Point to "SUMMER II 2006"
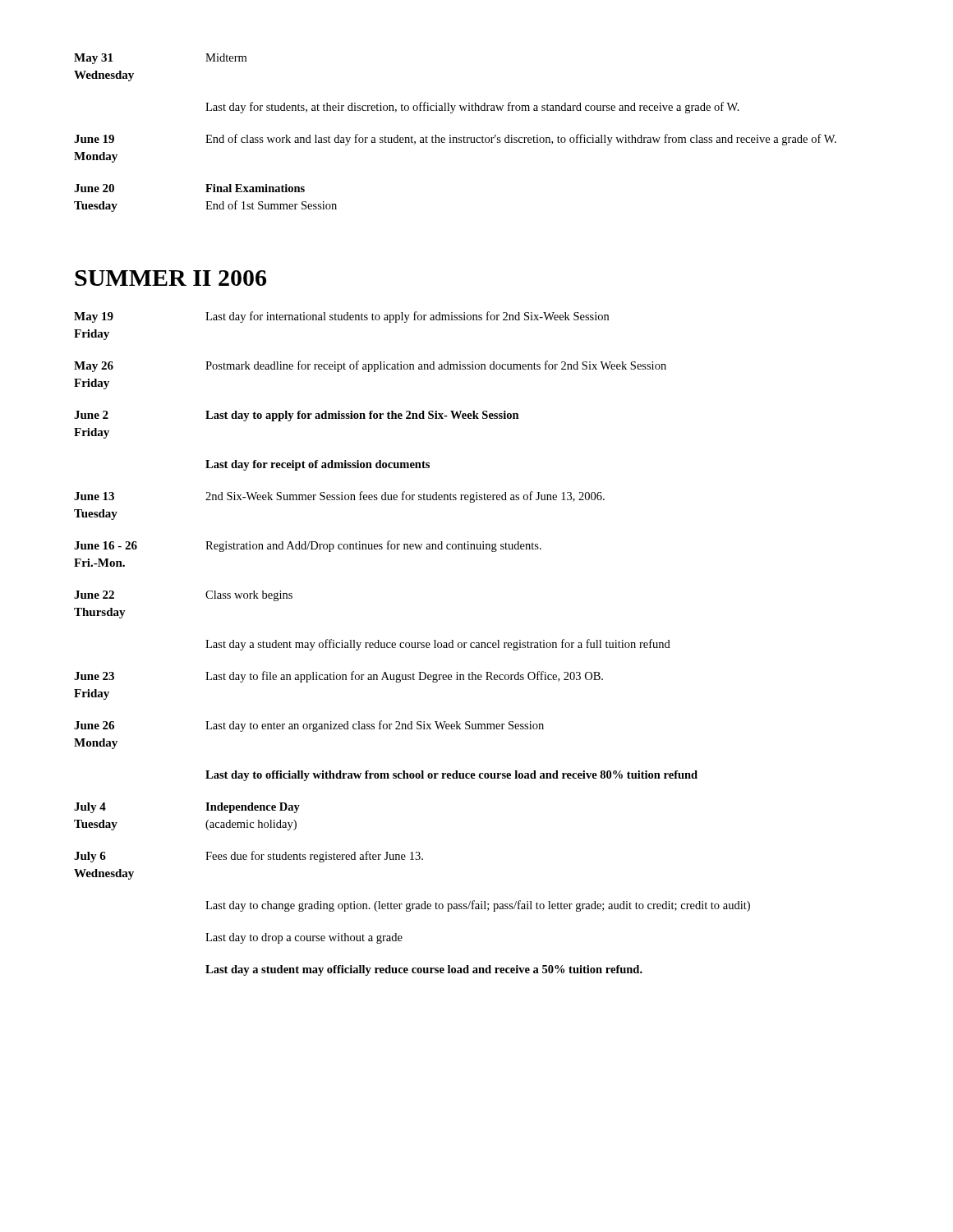The height and width of the screenshot is (1232, 953). pyautogui.click(x=170, y=277)
